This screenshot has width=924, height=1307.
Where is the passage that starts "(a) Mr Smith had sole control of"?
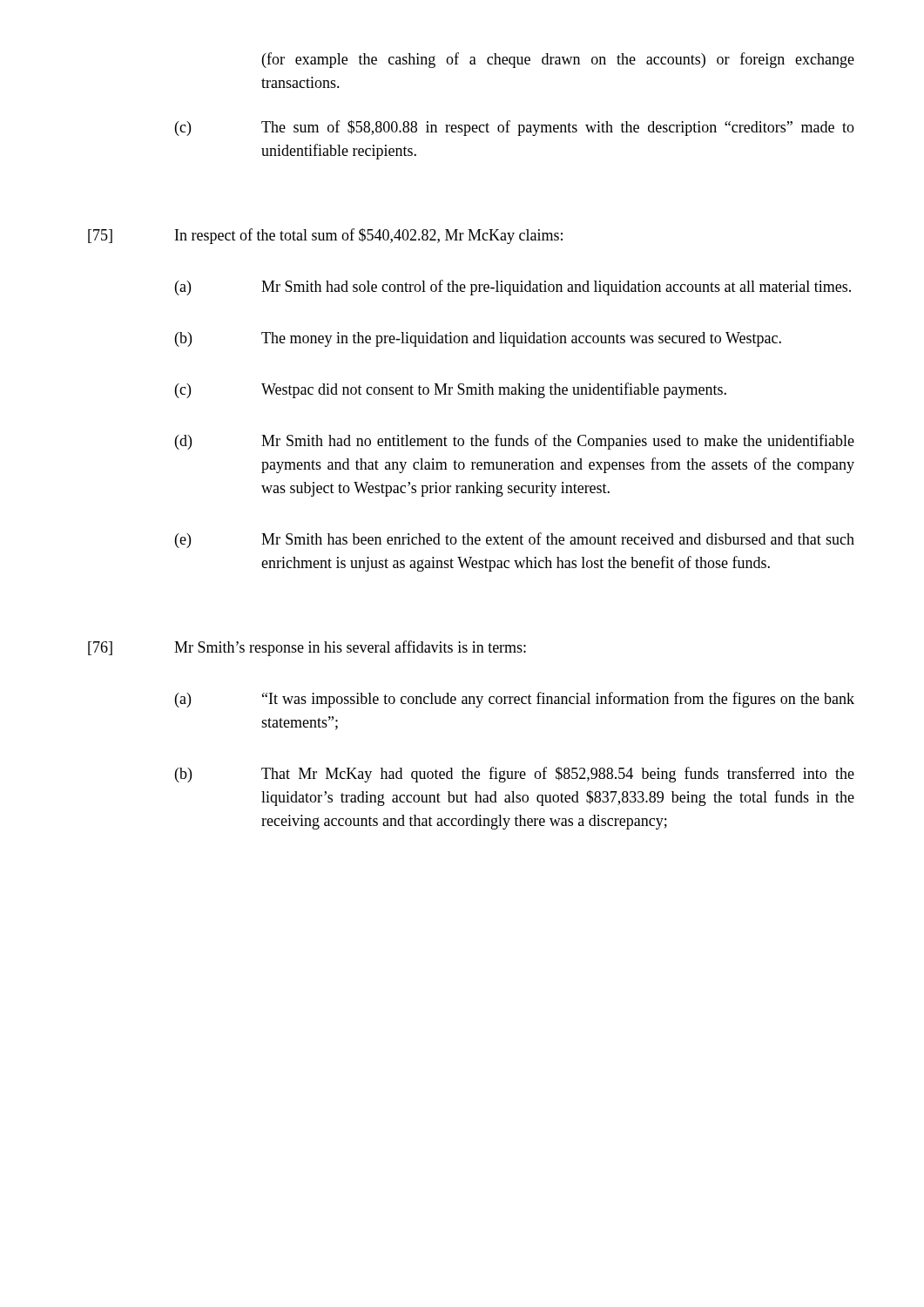tap(471, 287)
